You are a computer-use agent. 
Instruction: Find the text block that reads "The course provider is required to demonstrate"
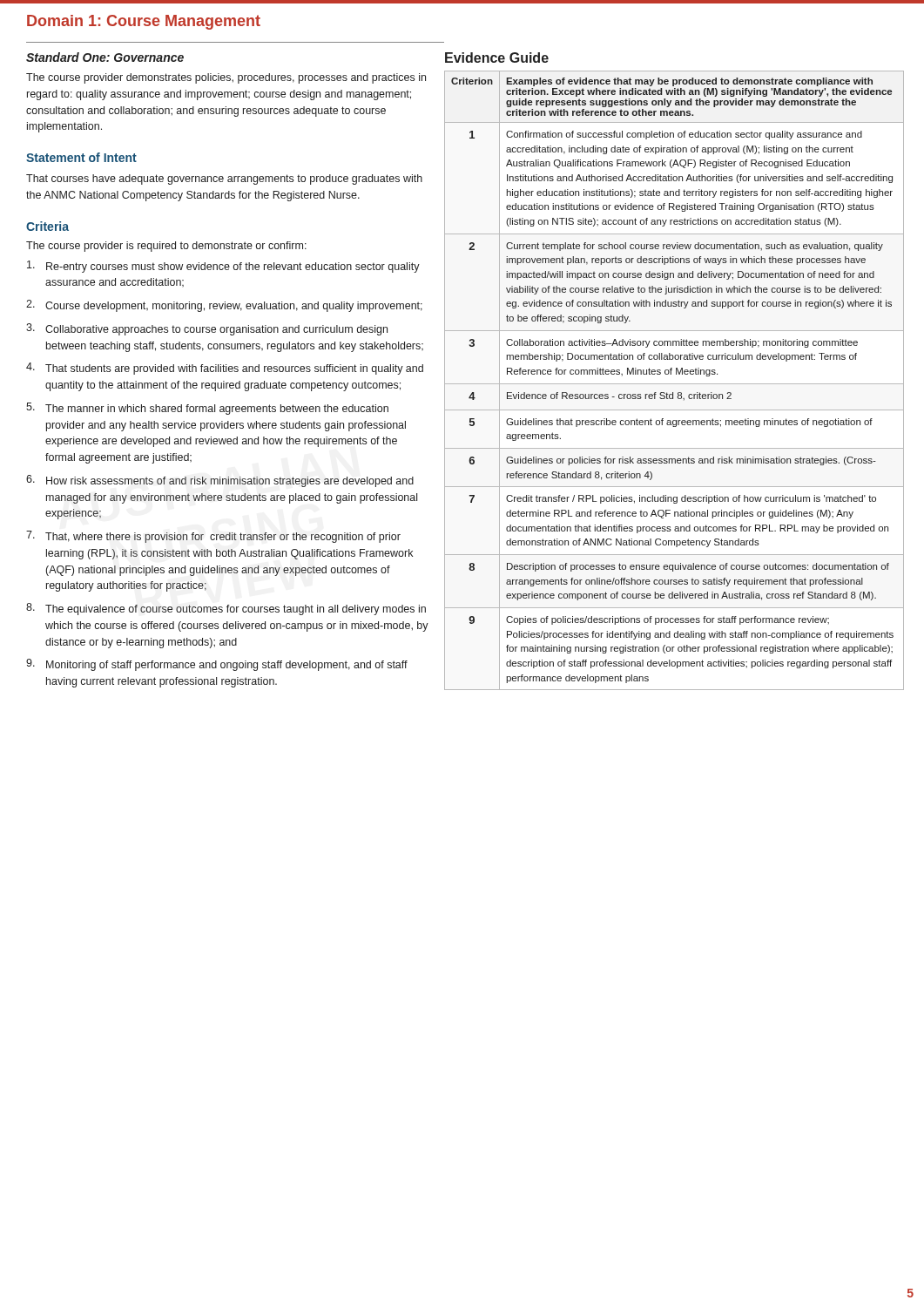[x=167, y=245]
